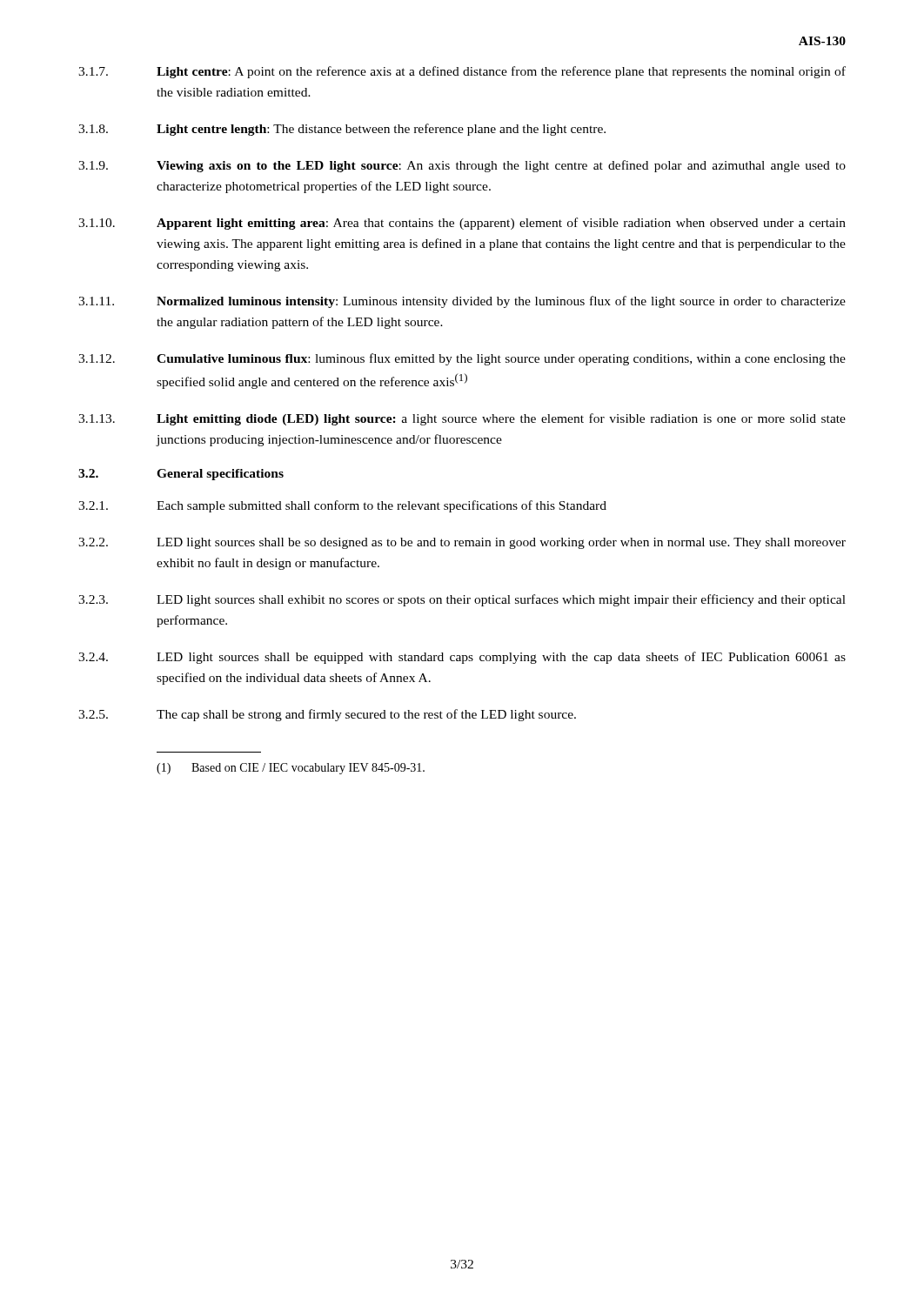Locate a section header

point(462,474)
